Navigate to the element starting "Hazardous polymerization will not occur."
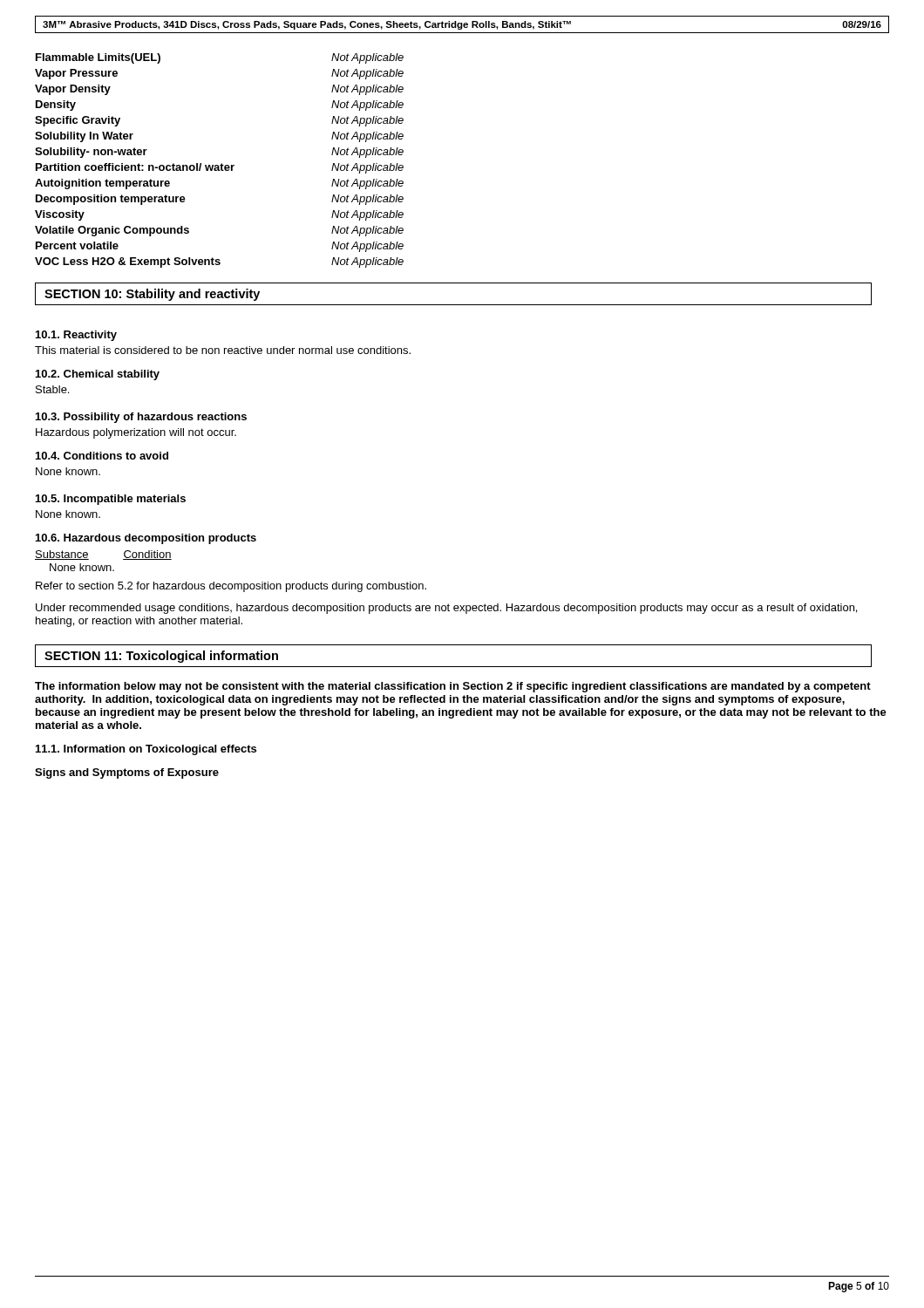 136,432
